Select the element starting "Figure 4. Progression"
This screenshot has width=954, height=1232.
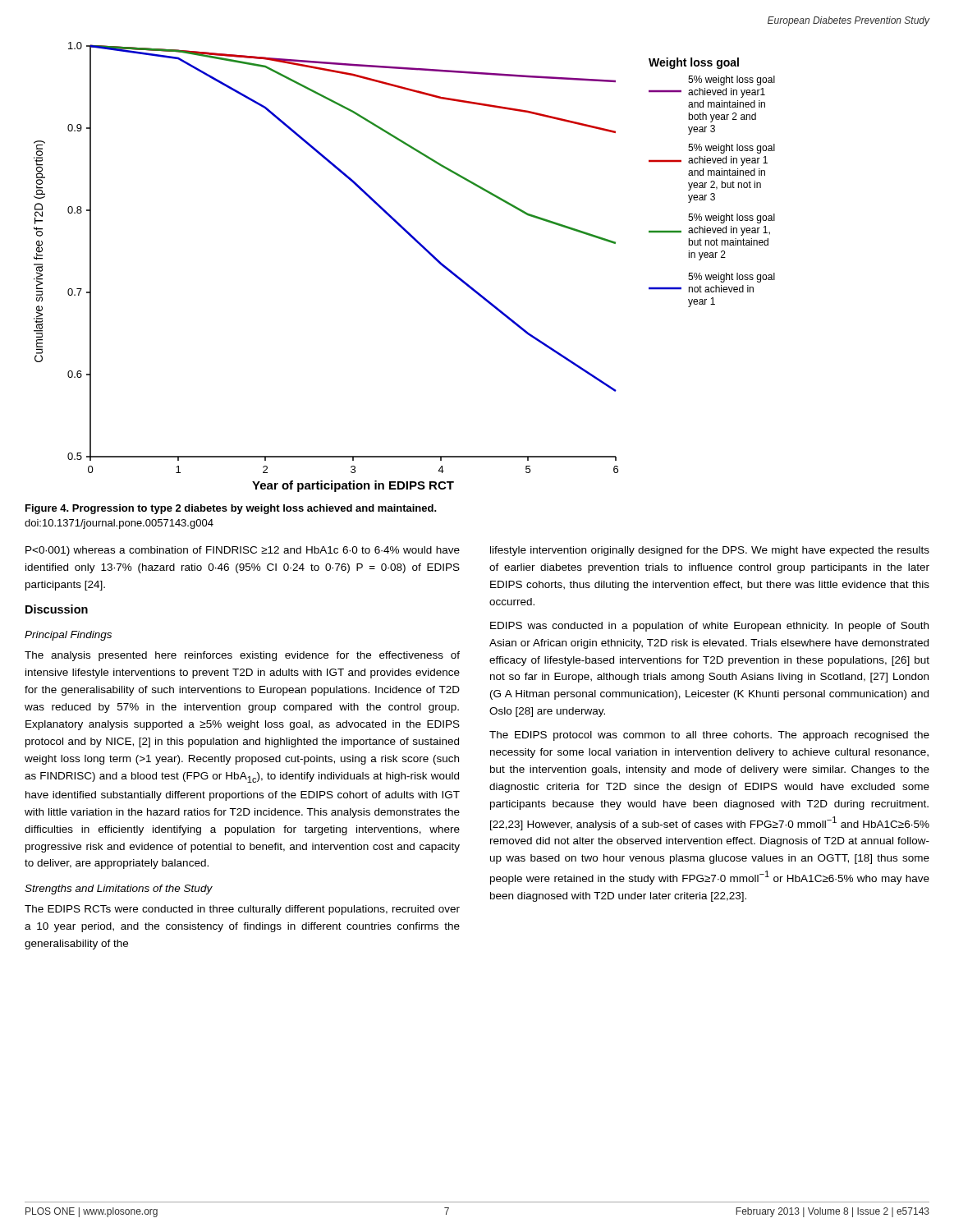coord(312,516)
